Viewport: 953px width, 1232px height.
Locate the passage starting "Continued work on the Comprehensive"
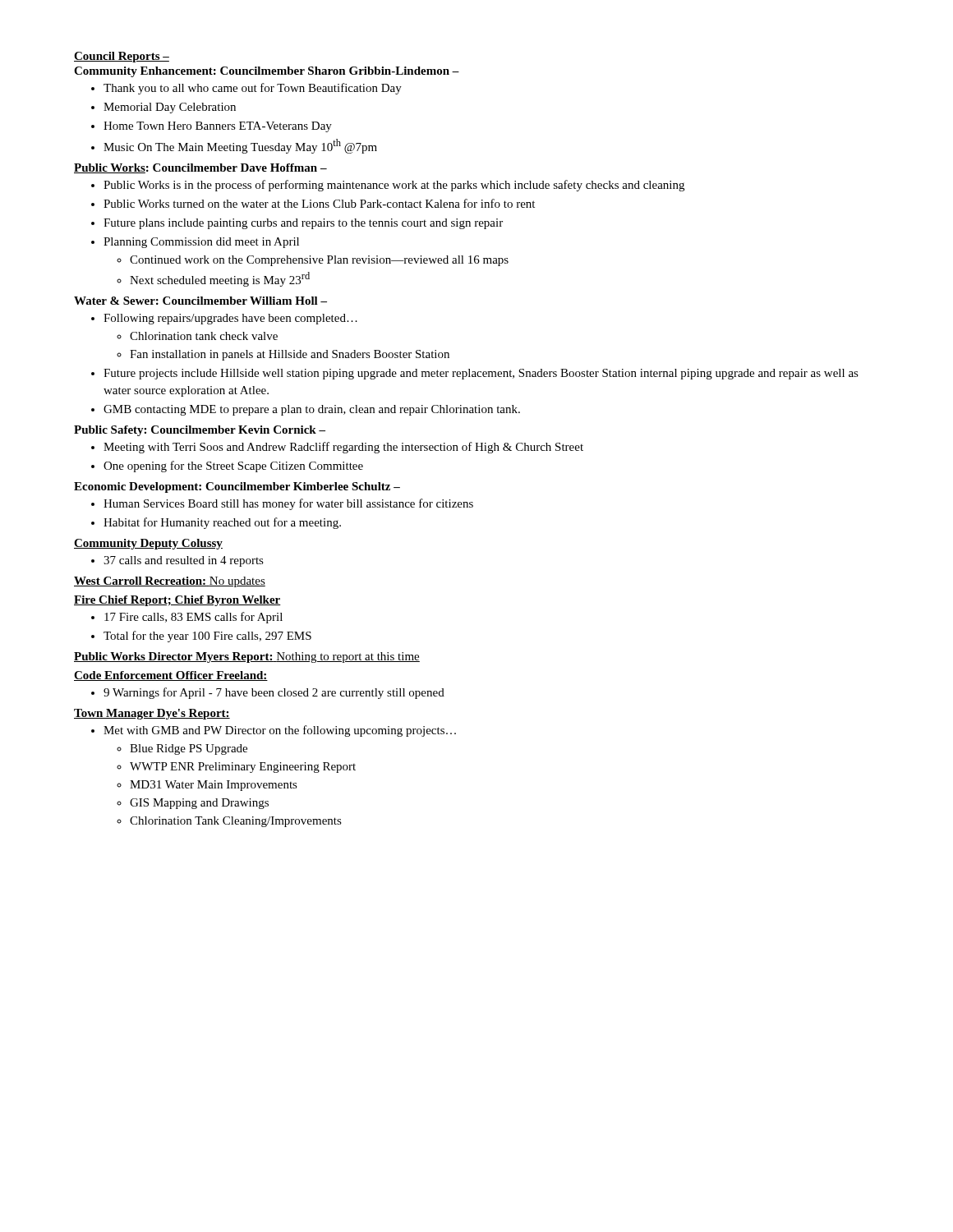pos(319,260)
